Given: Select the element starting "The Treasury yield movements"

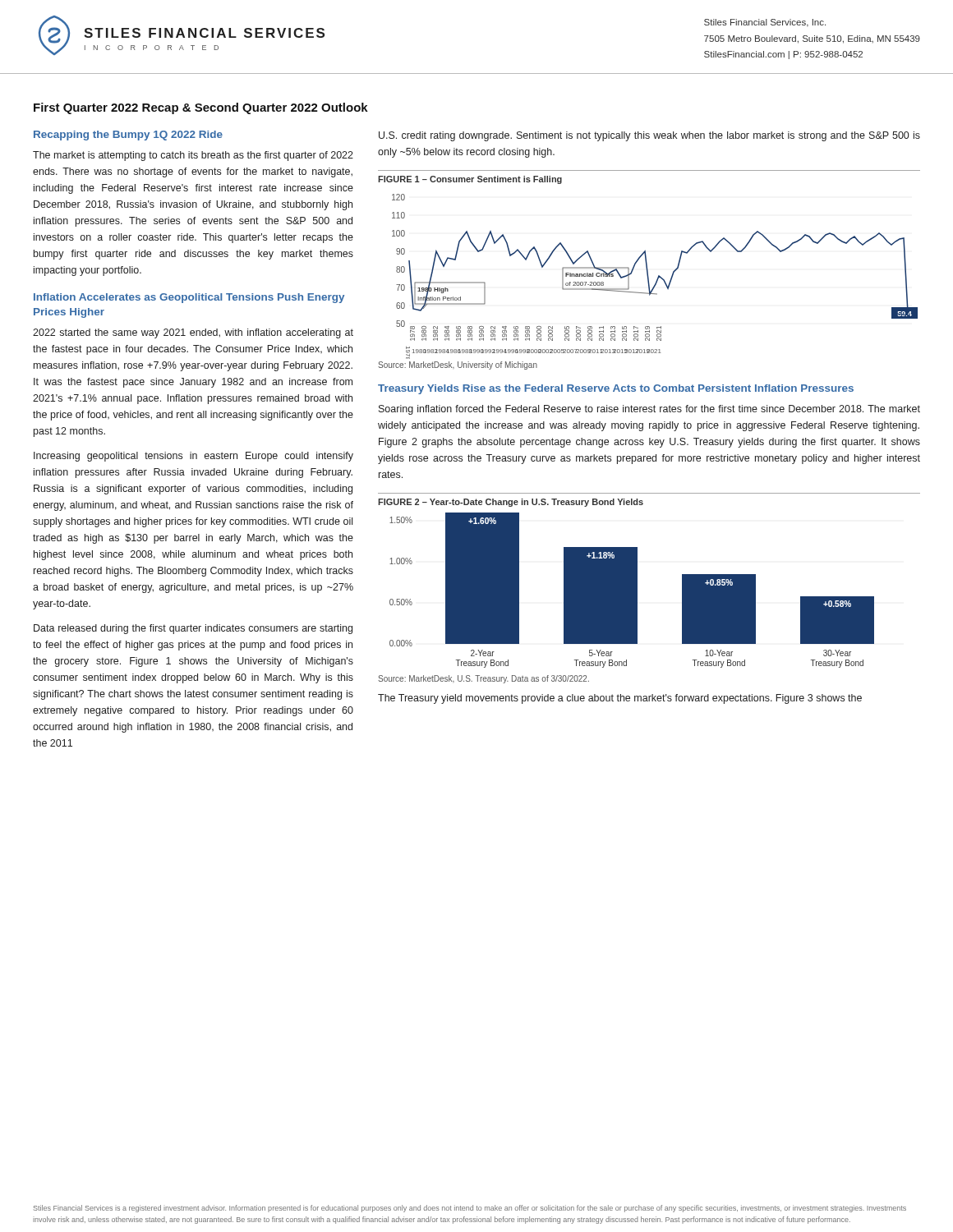Looking at the screenshot, I should (620, 698).
